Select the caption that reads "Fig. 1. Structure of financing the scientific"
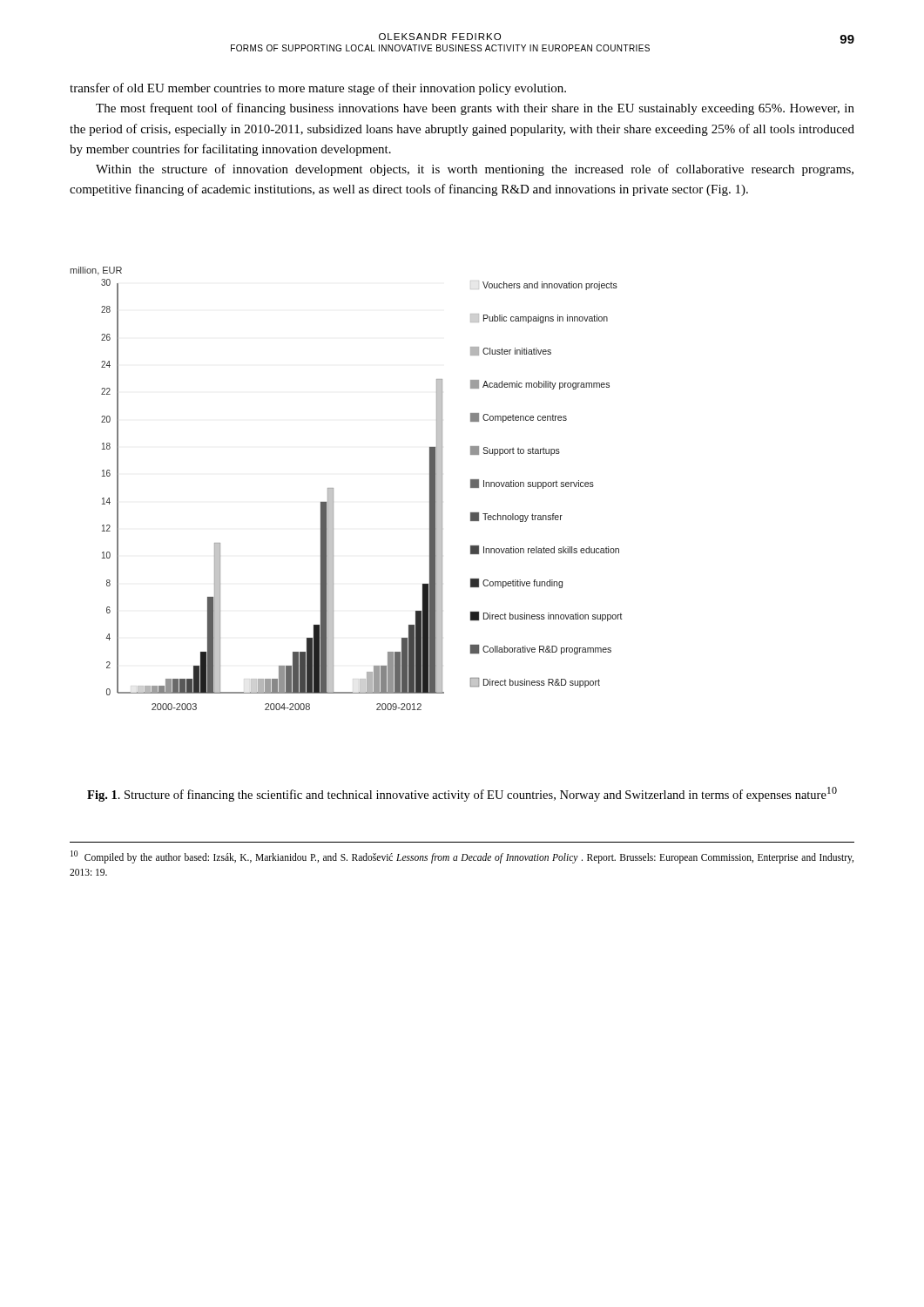924x1307 pixels. (462, 793)
